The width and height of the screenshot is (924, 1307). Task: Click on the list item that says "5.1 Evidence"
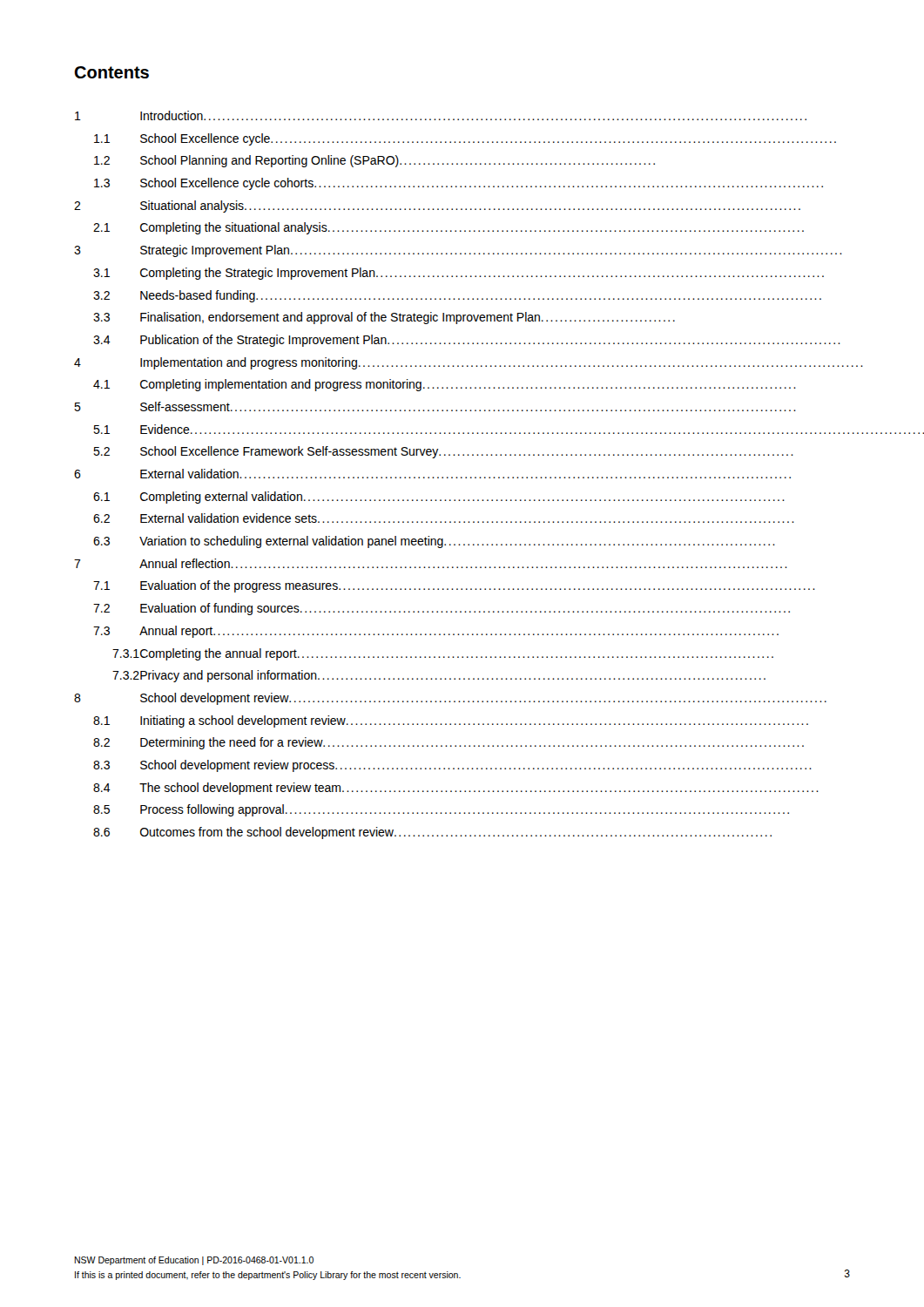499,430
